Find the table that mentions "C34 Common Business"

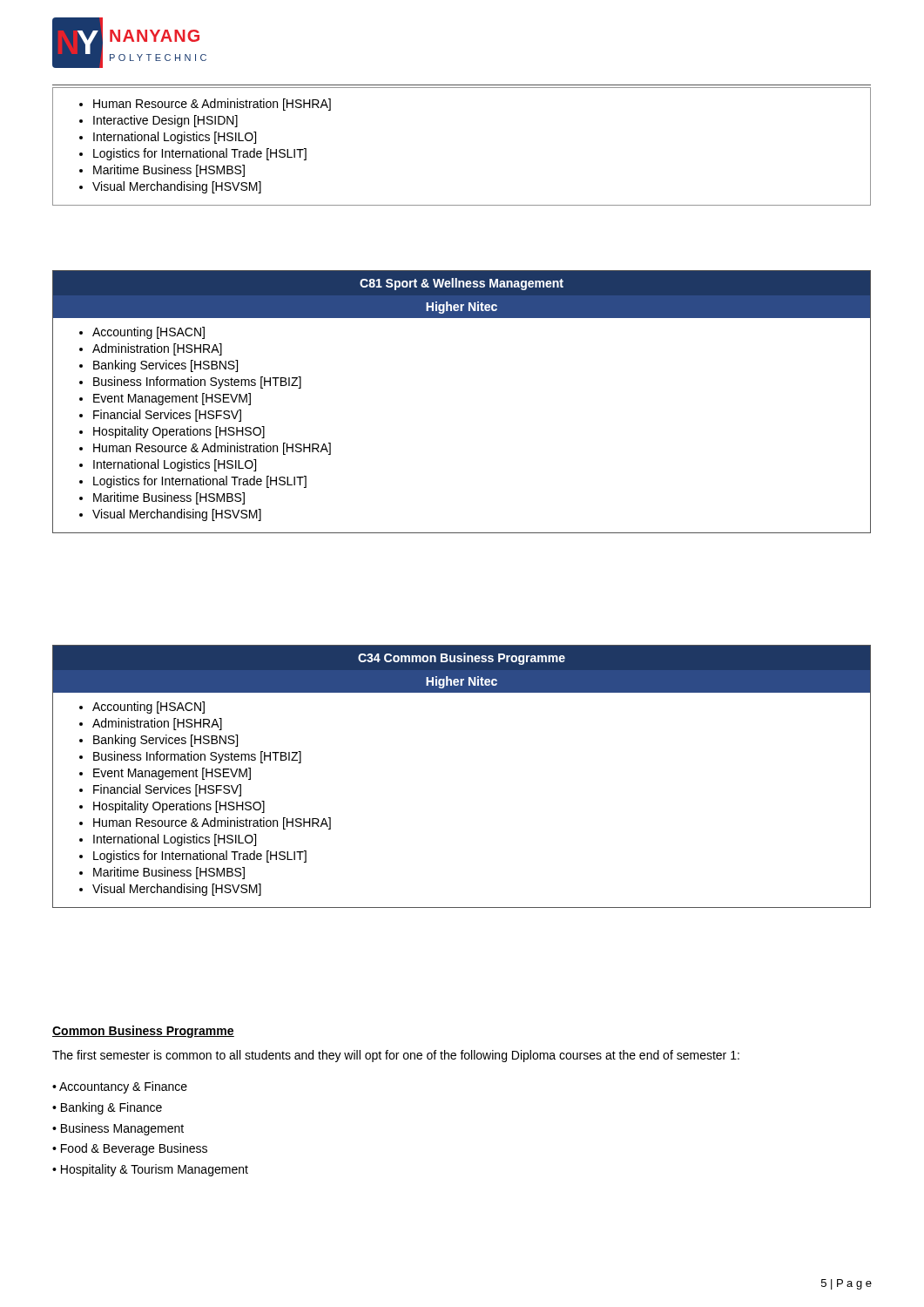coord(462,776)
